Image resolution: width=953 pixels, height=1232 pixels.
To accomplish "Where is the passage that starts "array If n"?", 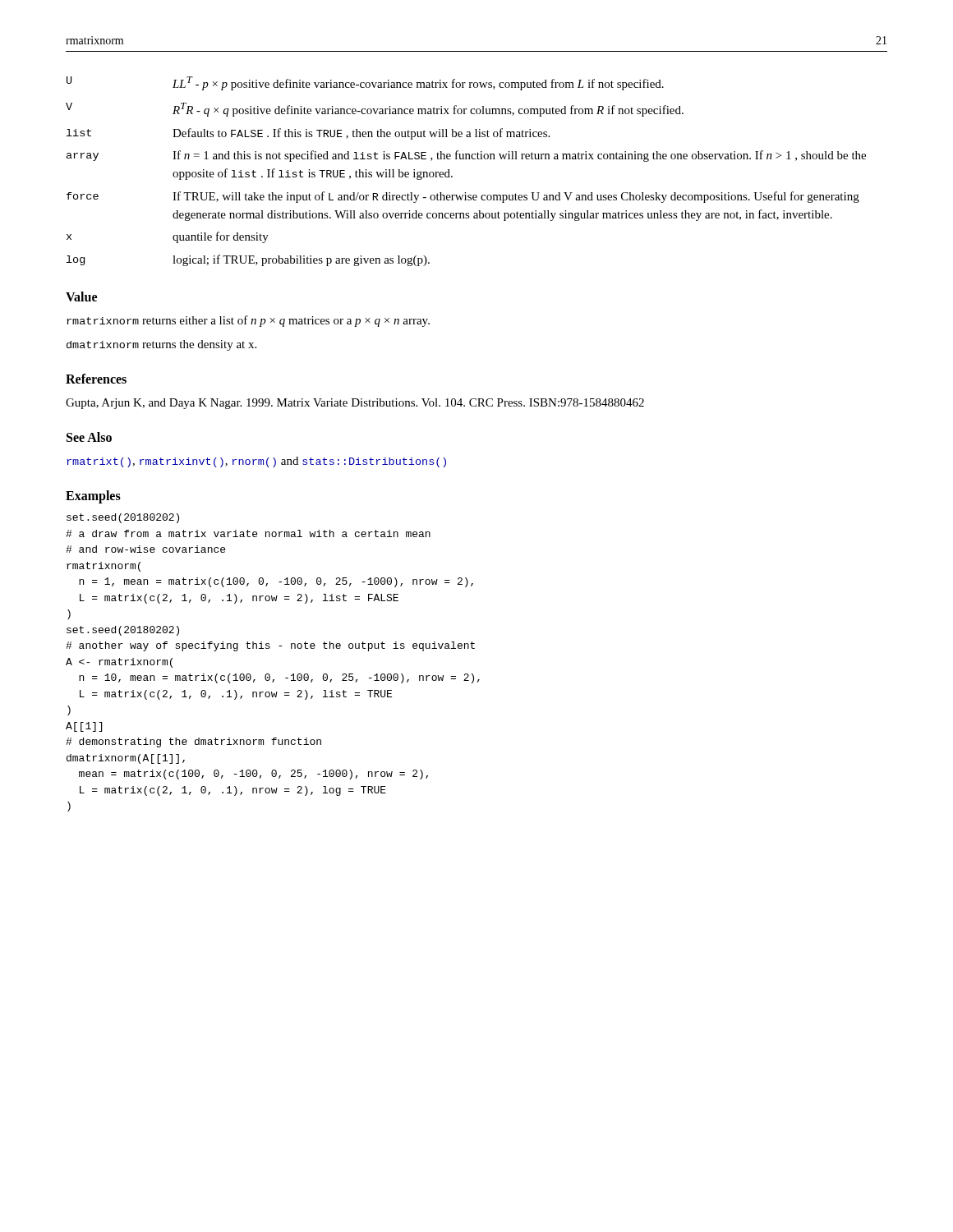I will coord(476,165).
